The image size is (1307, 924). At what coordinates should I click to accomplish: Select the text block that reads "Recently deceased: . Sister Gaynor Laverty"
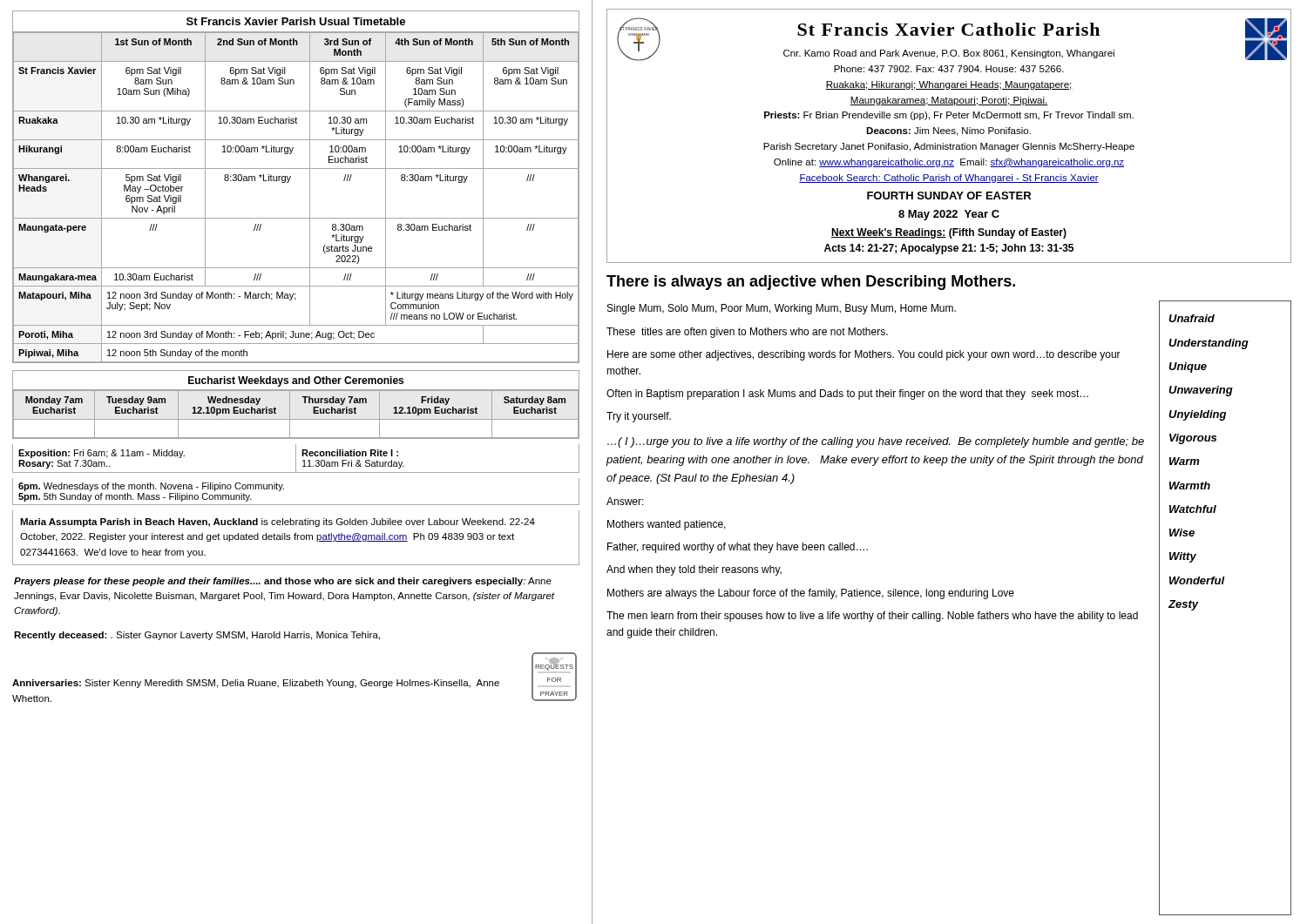pos(197,634)
